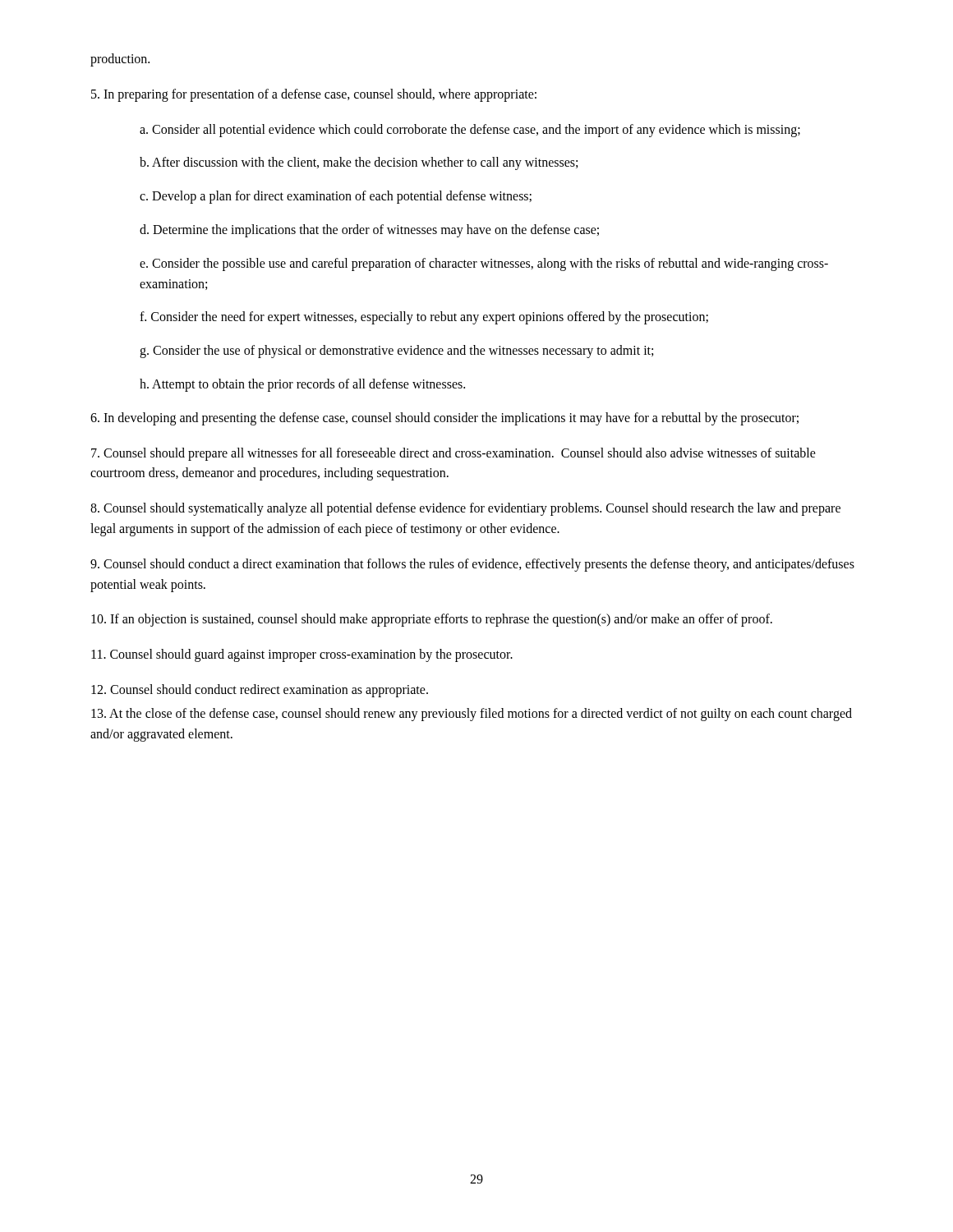Point to the text block starting "b. After discussion with the"

click(x=359, y=163)
